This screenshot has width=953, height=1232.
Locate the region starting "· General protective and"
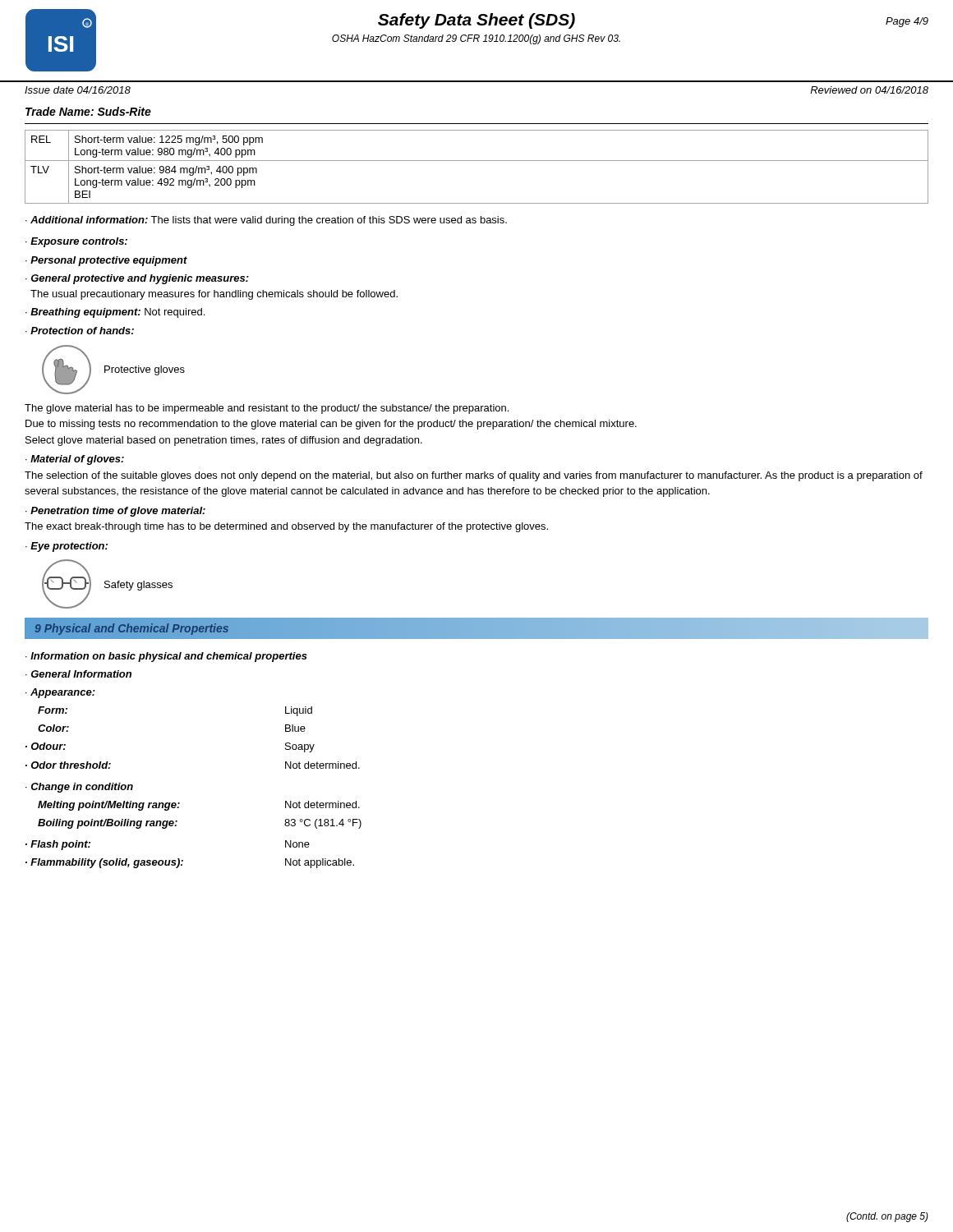[x=212, y=286]
